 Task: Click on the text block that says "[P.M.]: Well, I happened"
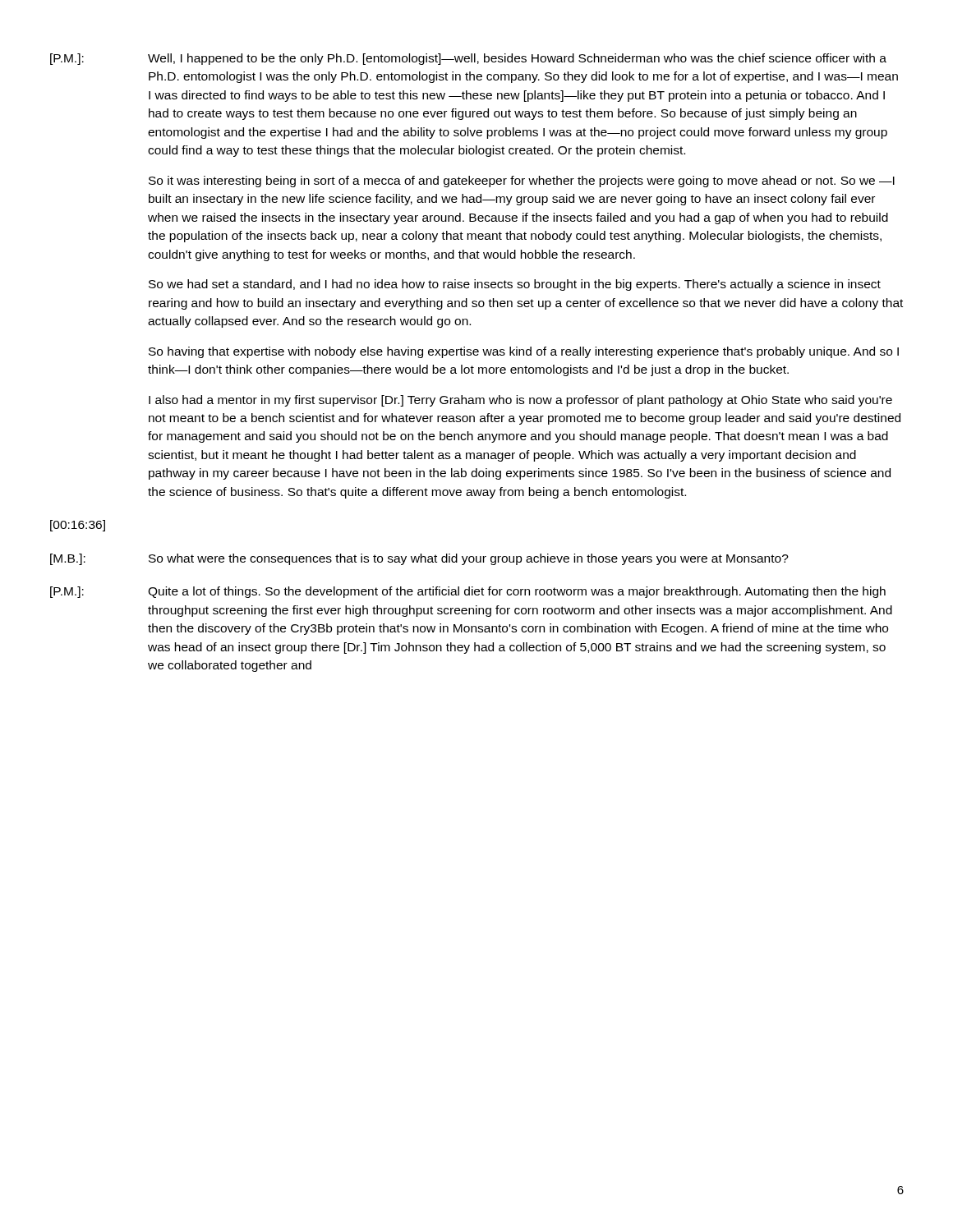click(x=476, y=275)
